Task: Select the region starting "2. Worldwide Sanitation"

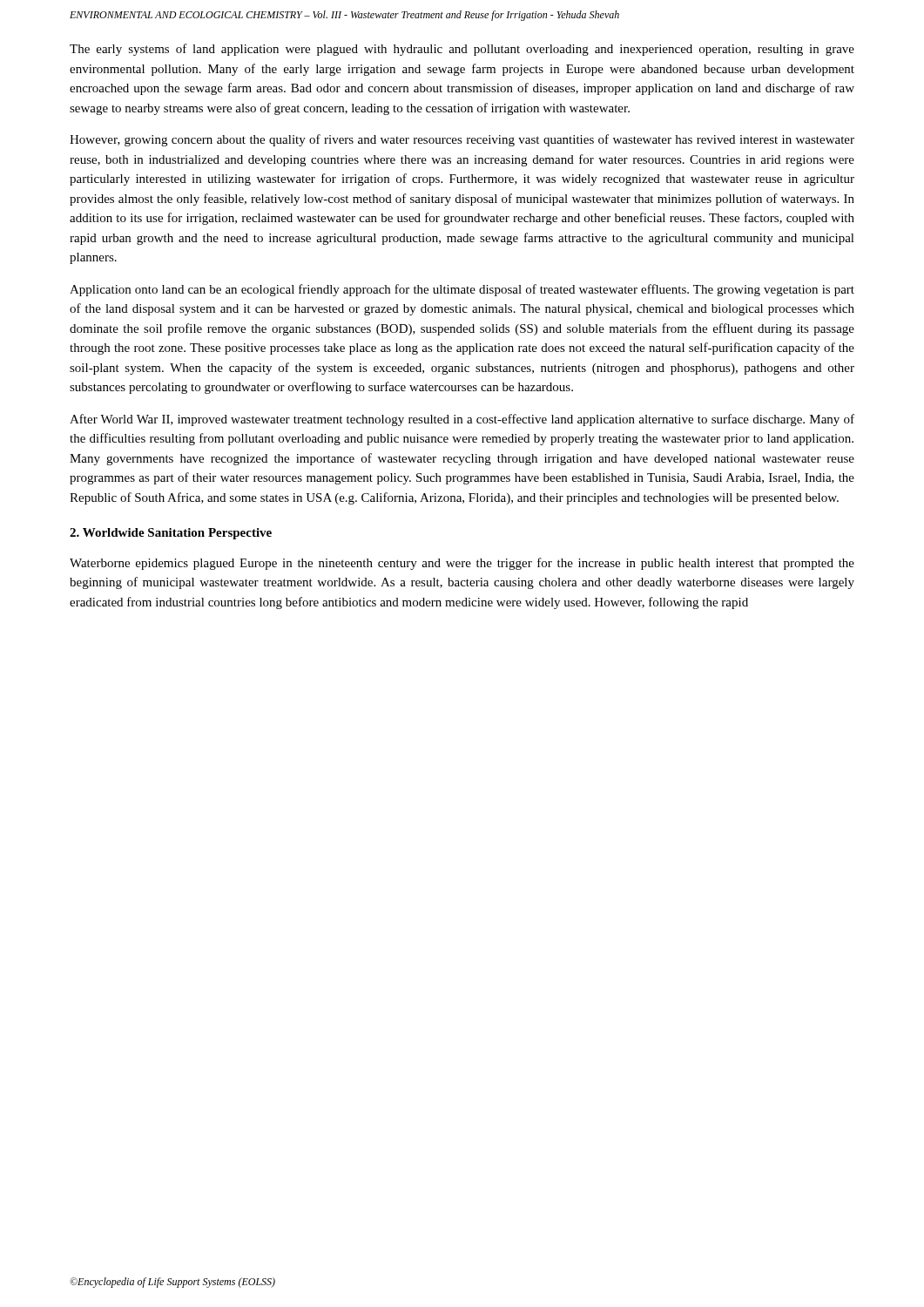Action: click(x=171, y=534)
